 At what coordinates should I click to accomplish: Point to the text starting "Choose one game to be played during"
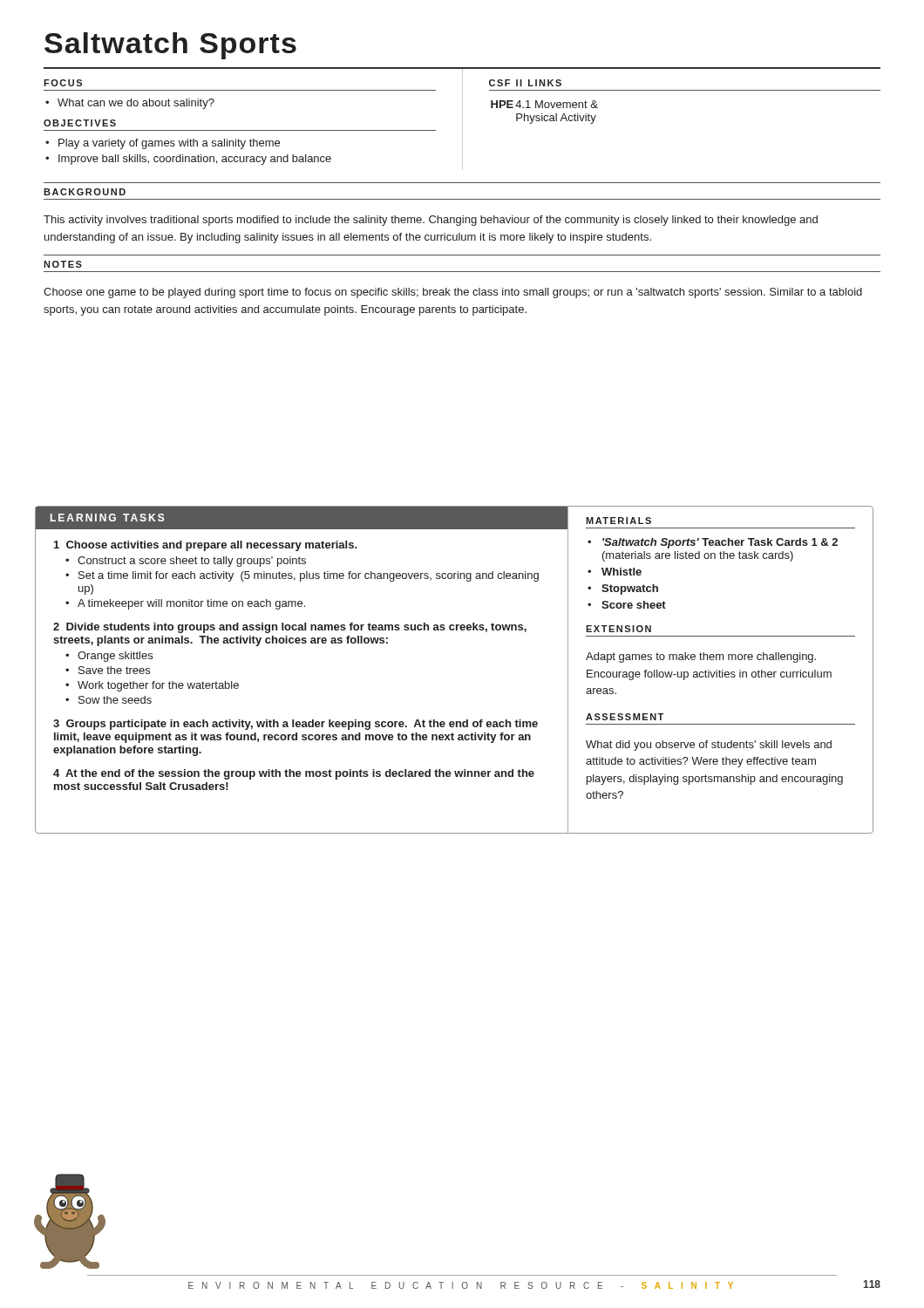[x=453, y=301]
